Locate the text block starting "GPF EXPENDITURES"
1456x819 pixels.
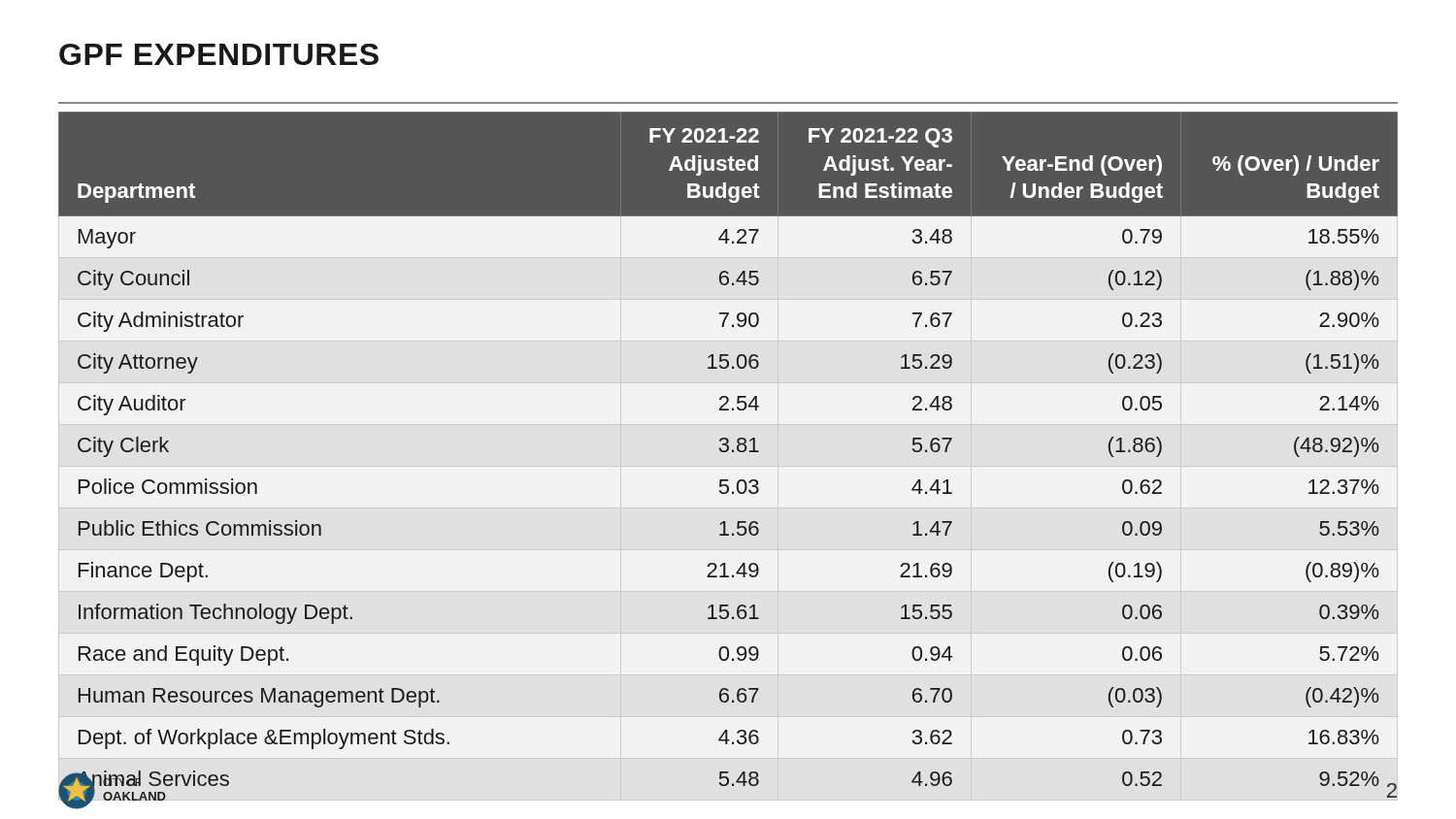click(219, 54)
